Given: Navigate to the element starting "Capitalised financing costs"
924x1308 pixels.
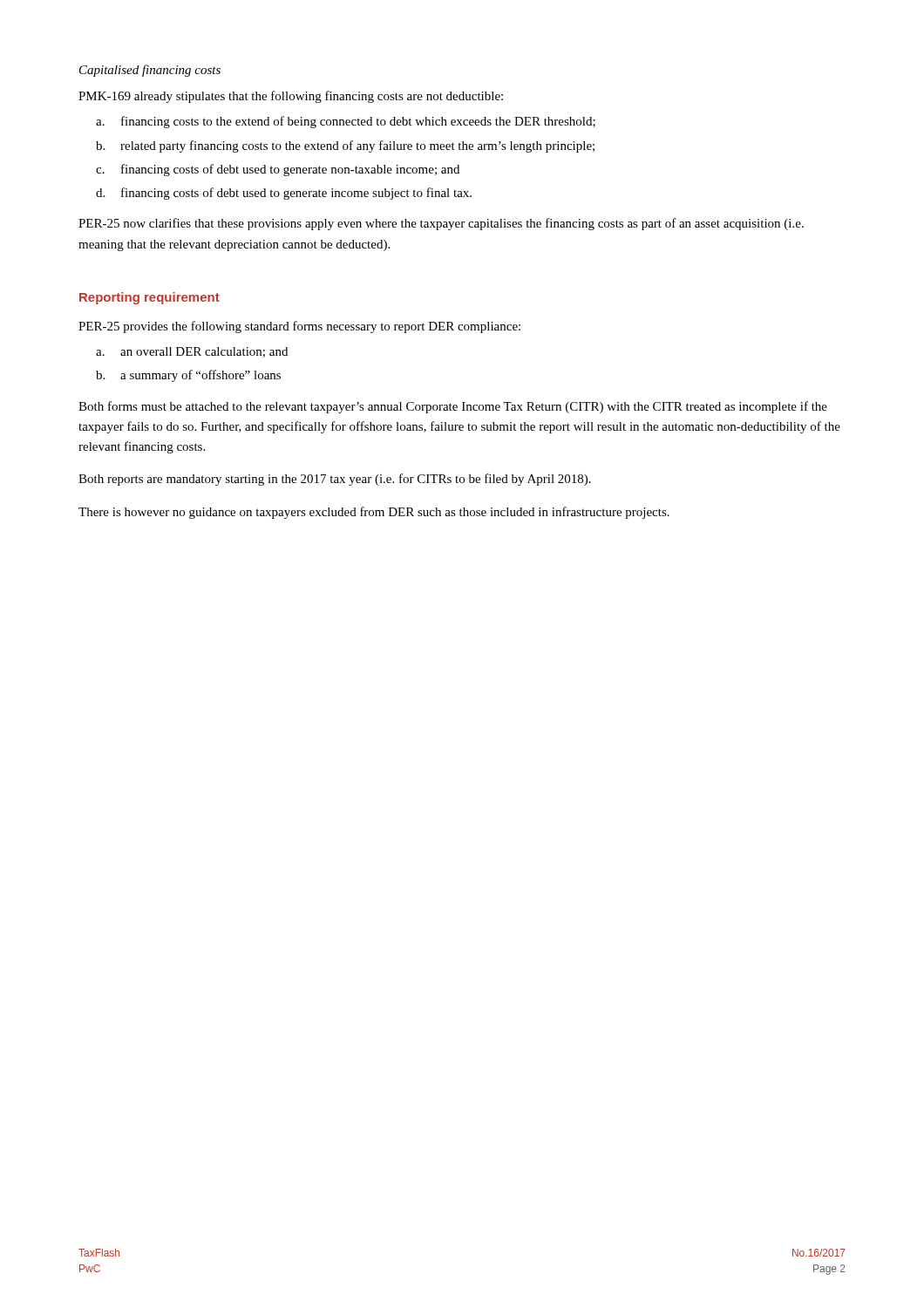Looking at the screenshot, I should [x=150, y=70].
